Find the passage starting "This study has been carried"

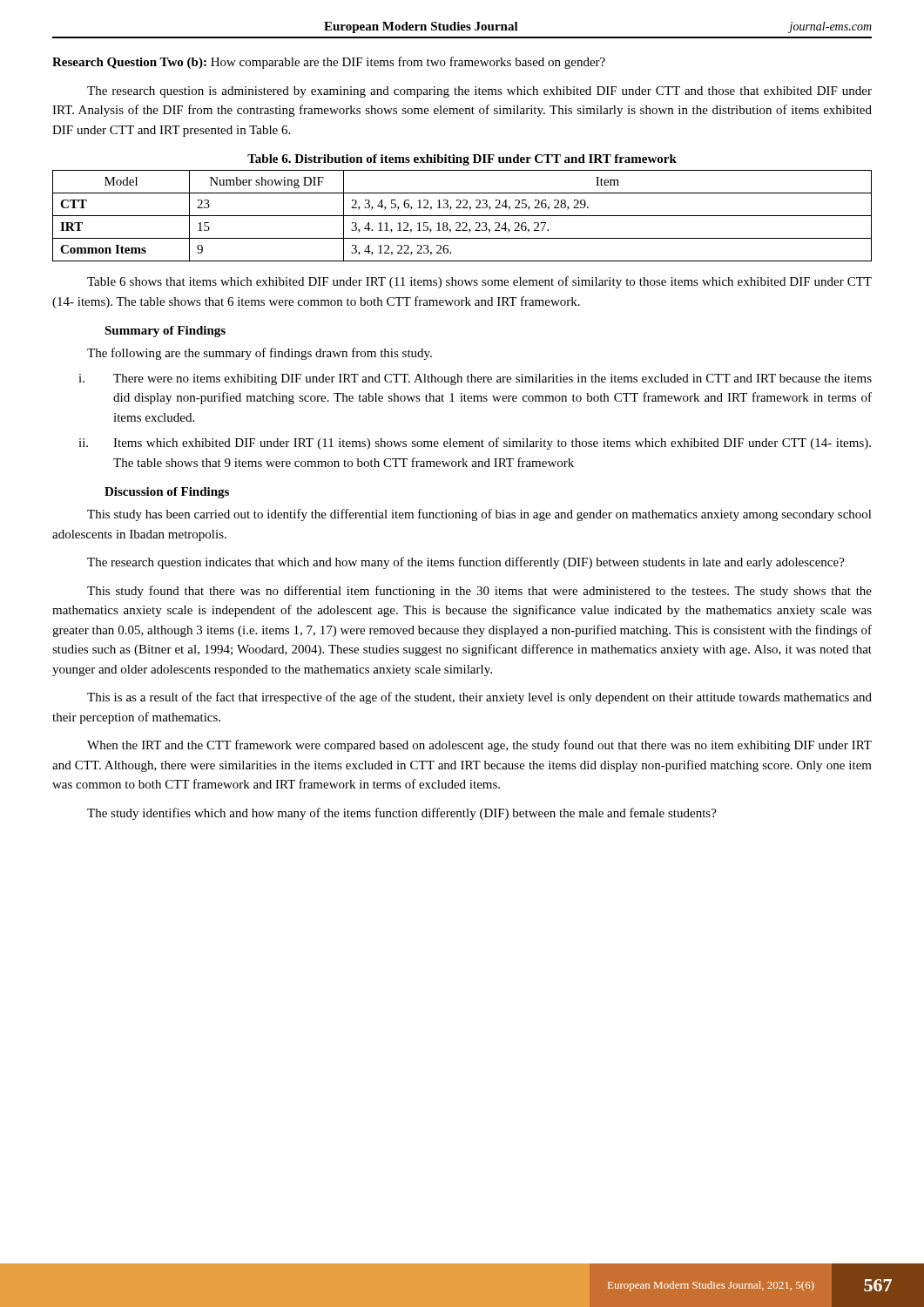click(462, 524)
